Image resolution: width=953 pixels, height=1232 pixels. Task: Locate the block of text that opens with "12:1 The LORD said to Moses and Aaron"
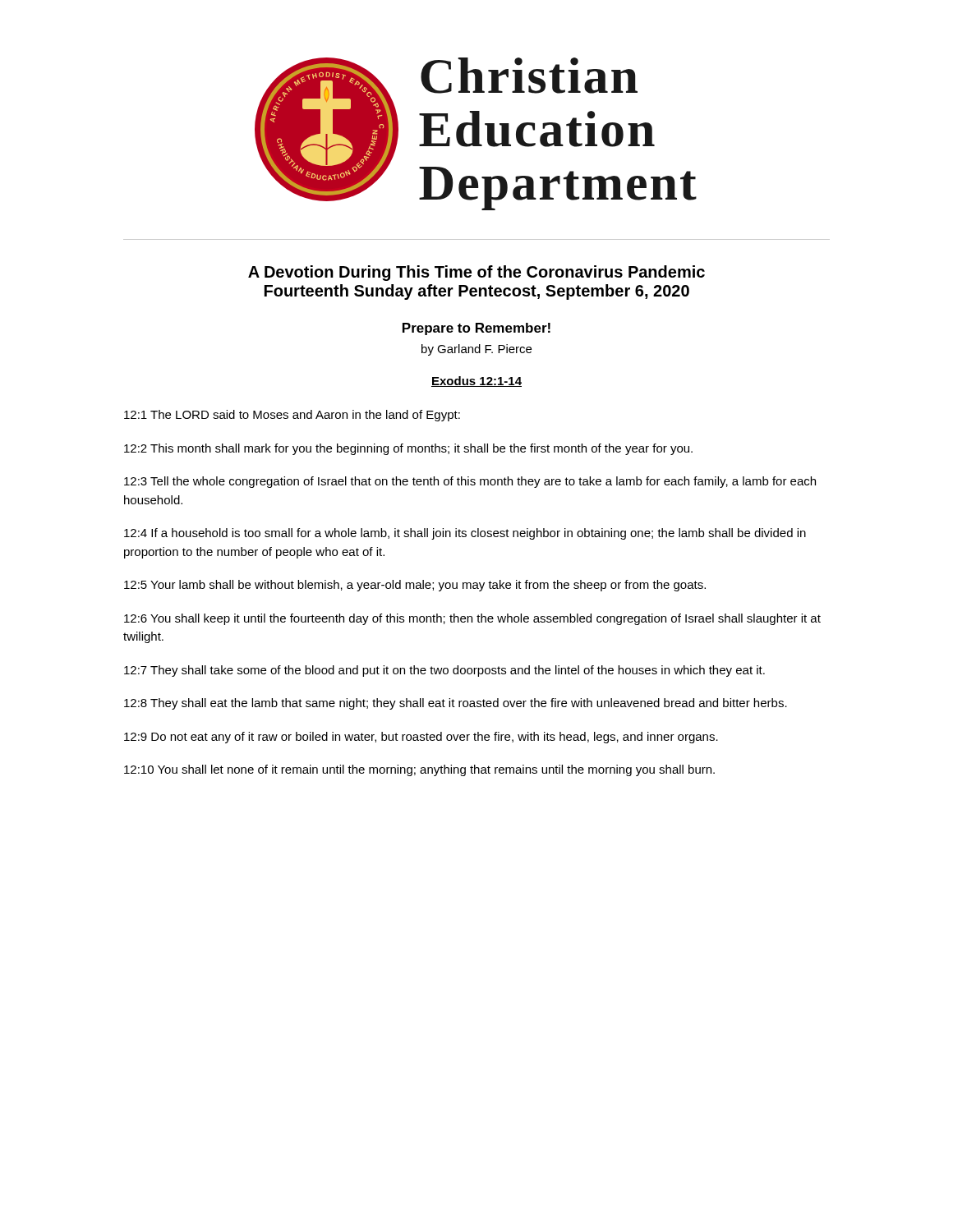pyautogui.click(x=292, y=415)
